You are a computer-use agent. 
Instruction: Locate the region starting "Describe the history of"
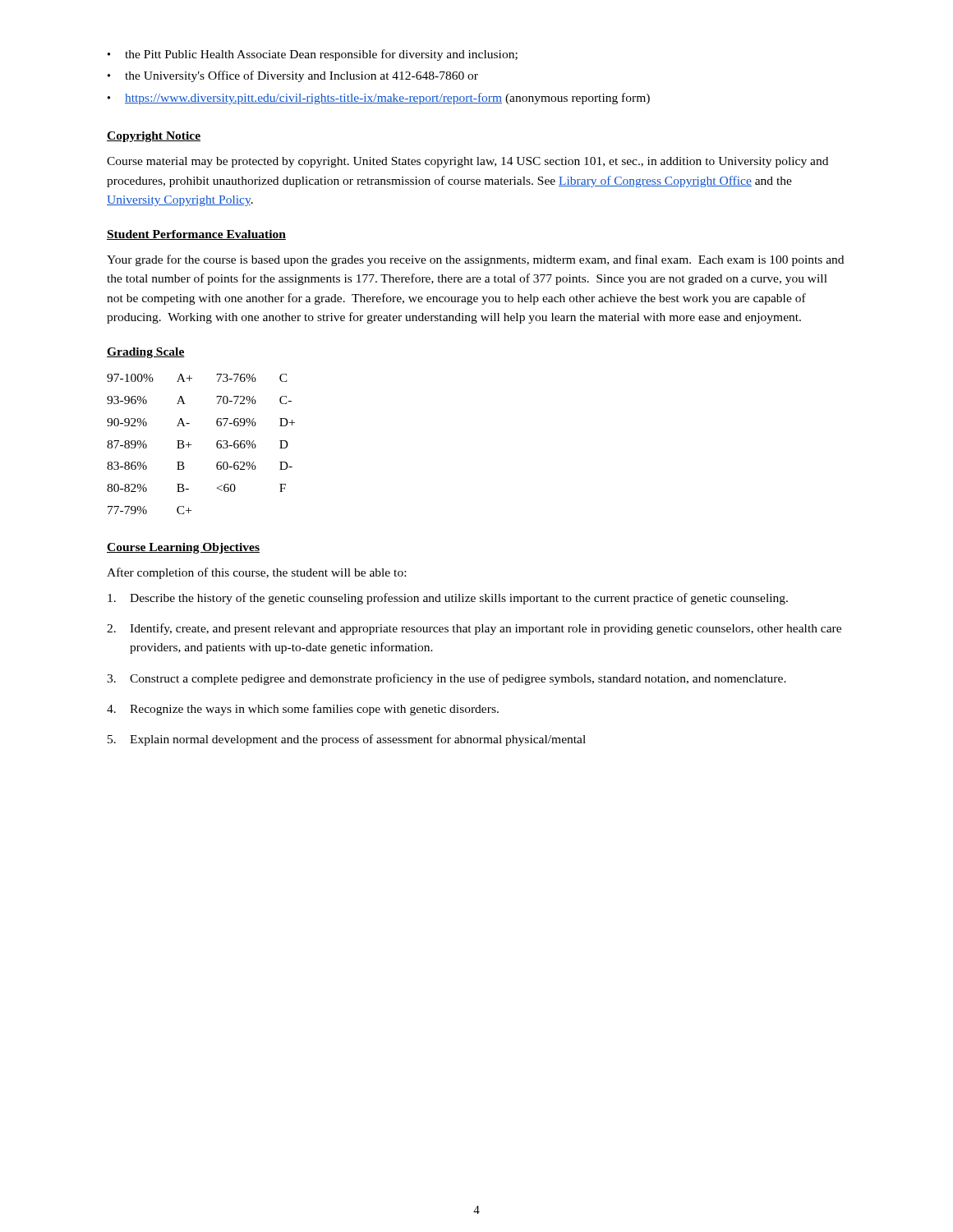[476, 598]
